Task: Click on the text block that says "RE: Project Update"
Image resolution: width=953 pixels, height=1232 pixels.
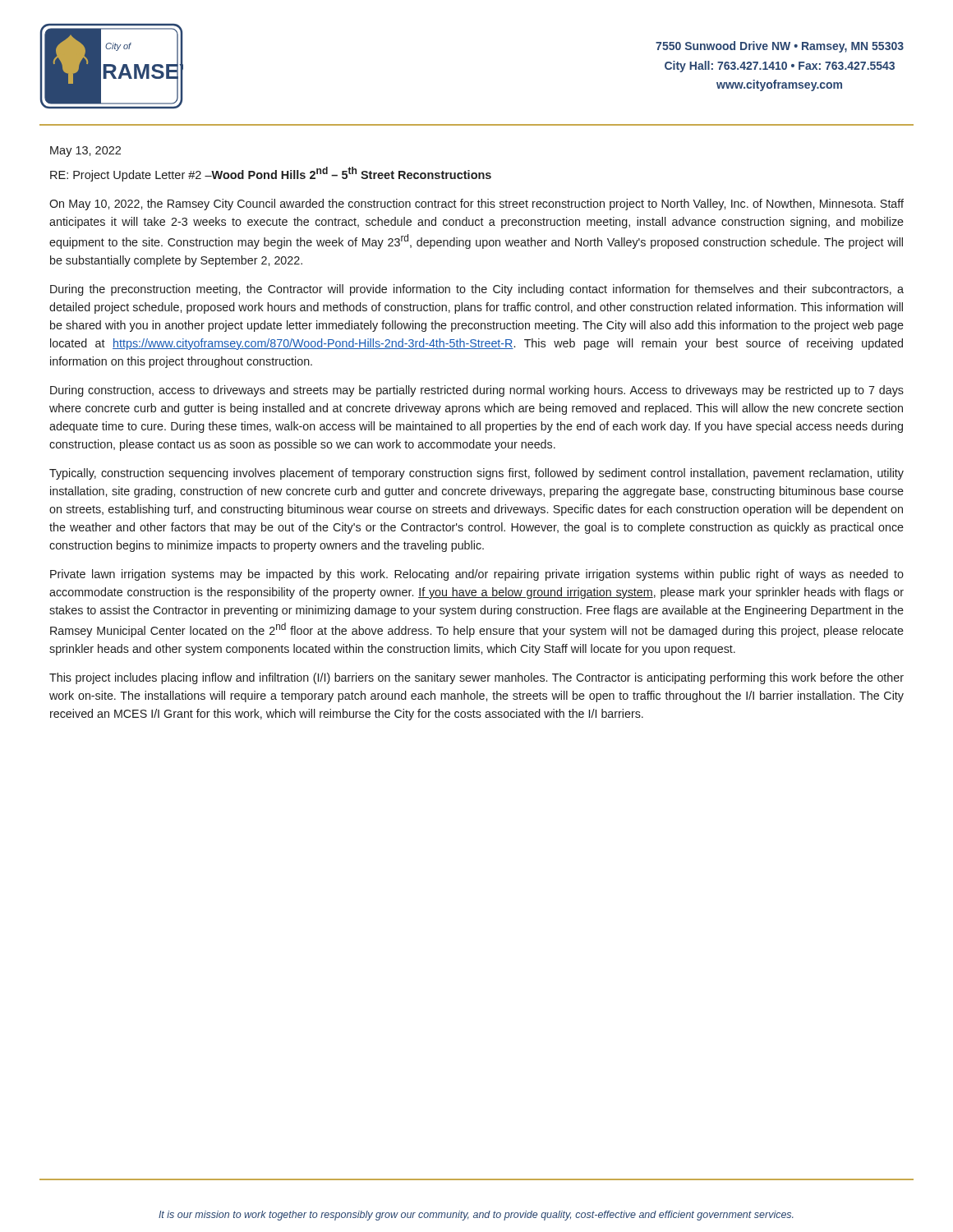Action: tap(270, 173)
